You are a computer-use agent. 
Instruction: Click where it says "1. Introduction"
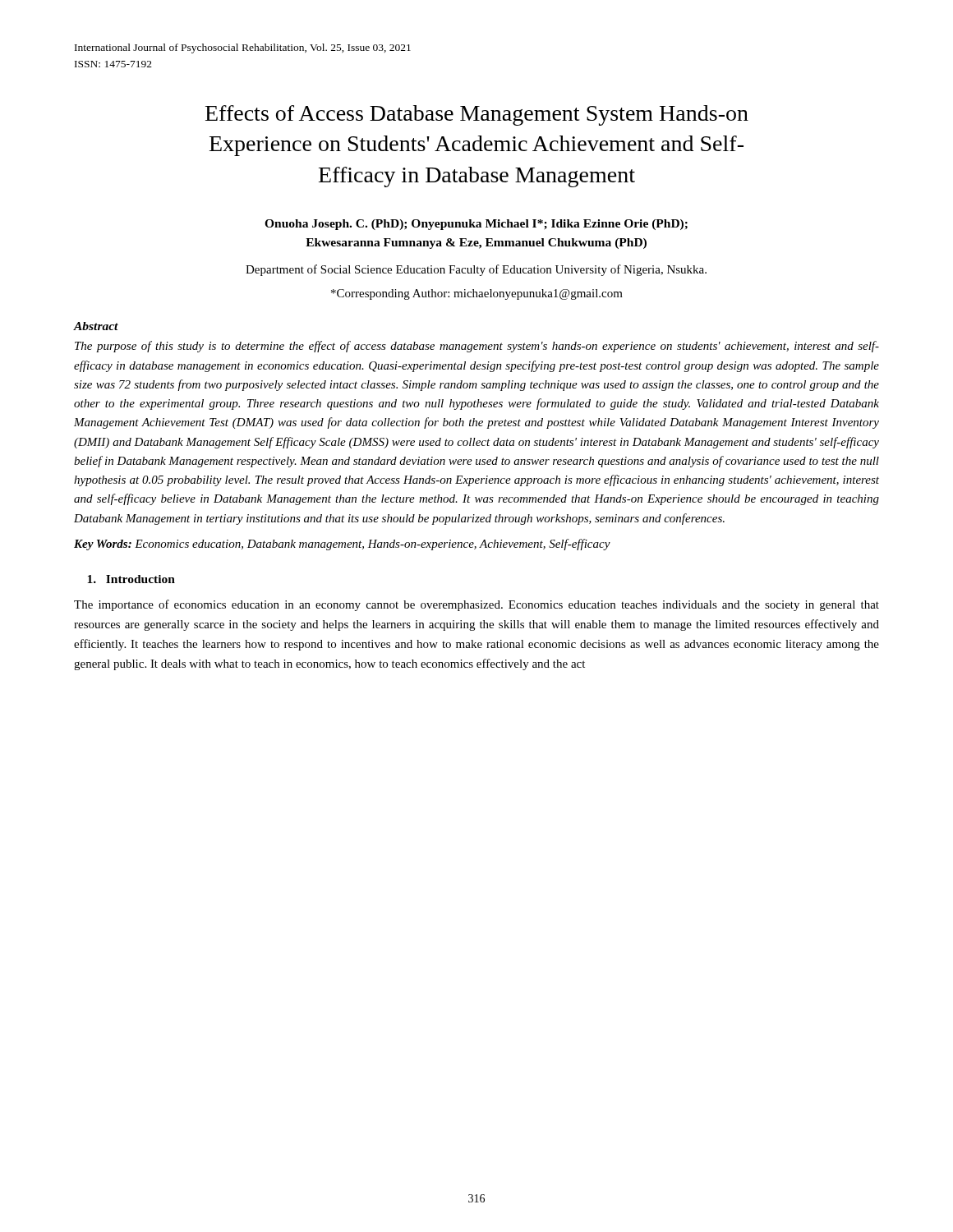click(124, 579)
